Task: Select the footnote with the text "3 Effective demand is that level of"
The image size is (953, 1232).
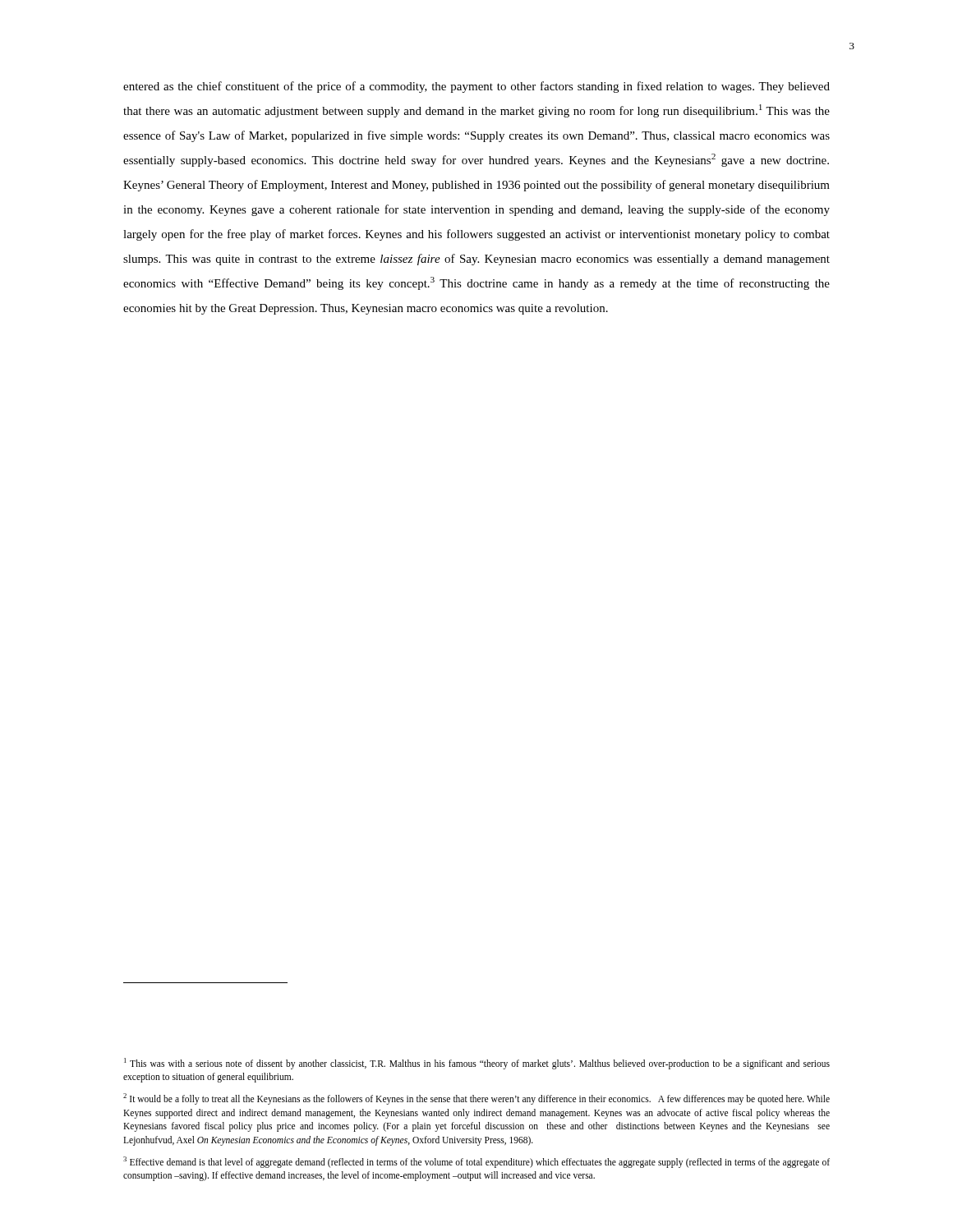Action: point(476,1168)
